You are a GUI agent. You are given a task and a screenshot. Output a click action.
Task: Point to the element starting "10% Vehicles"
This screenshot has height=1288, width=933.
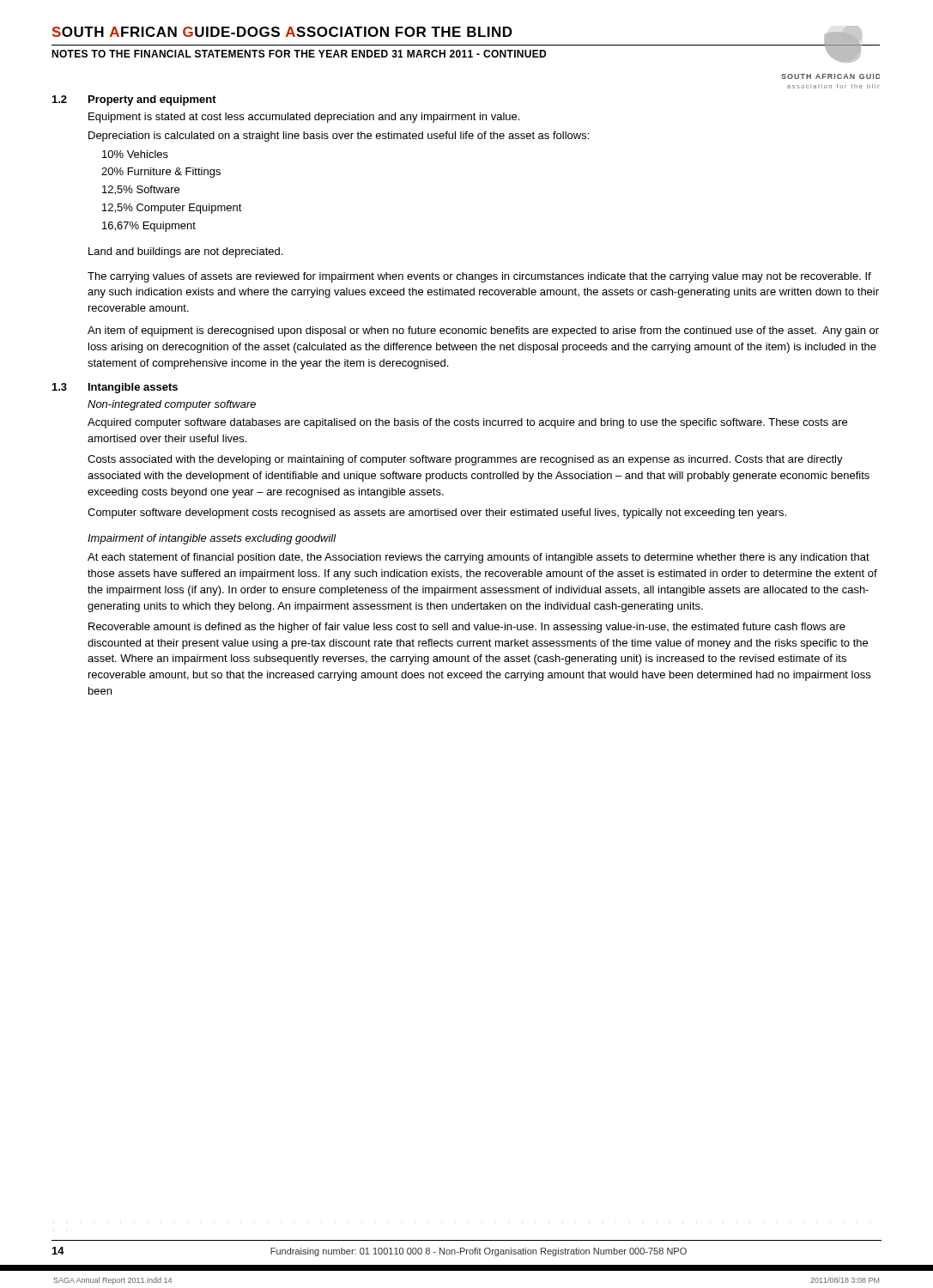tap(135, 154)
